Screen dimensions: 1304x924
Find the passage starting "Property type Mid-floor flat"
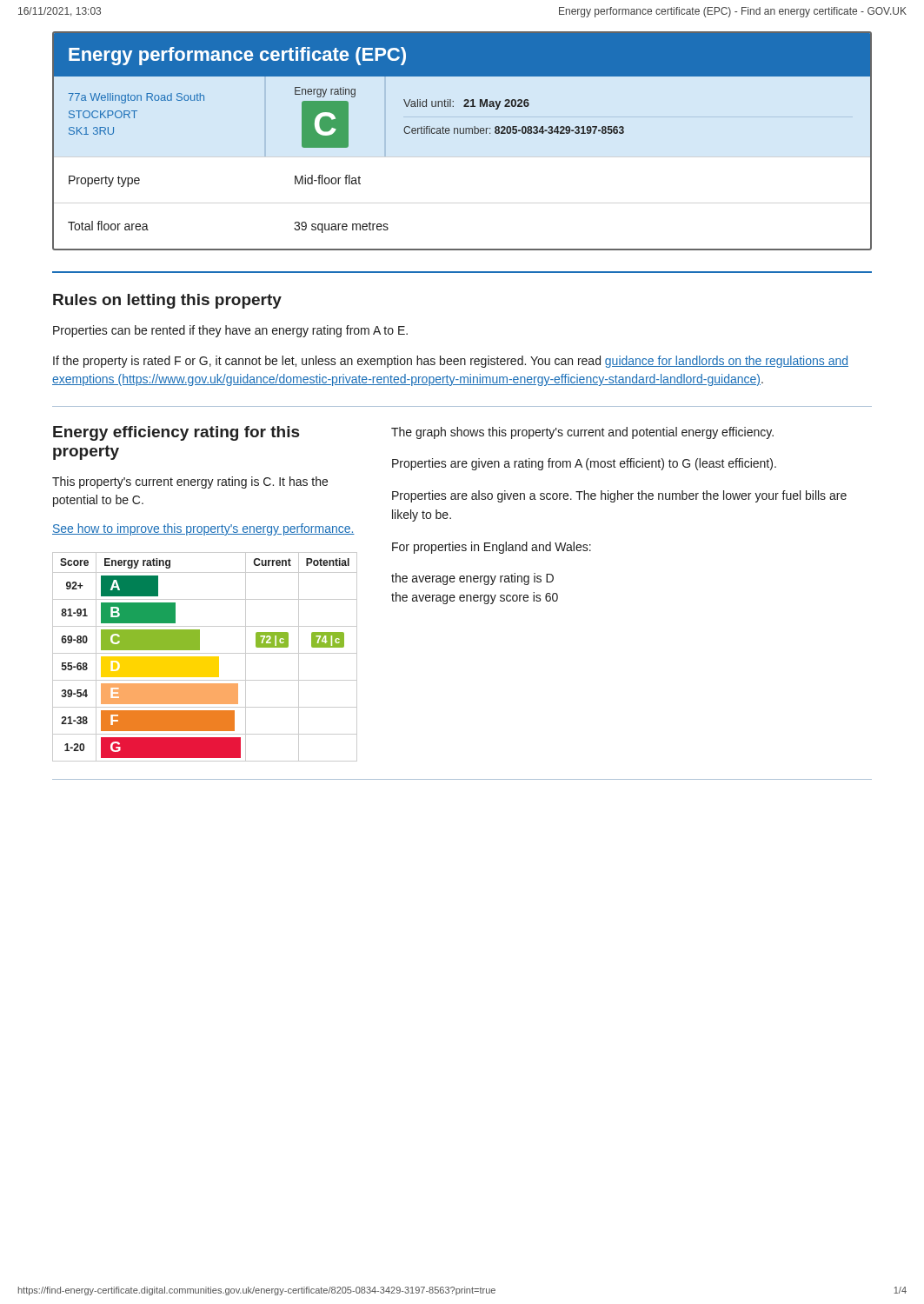click(106, 180)
